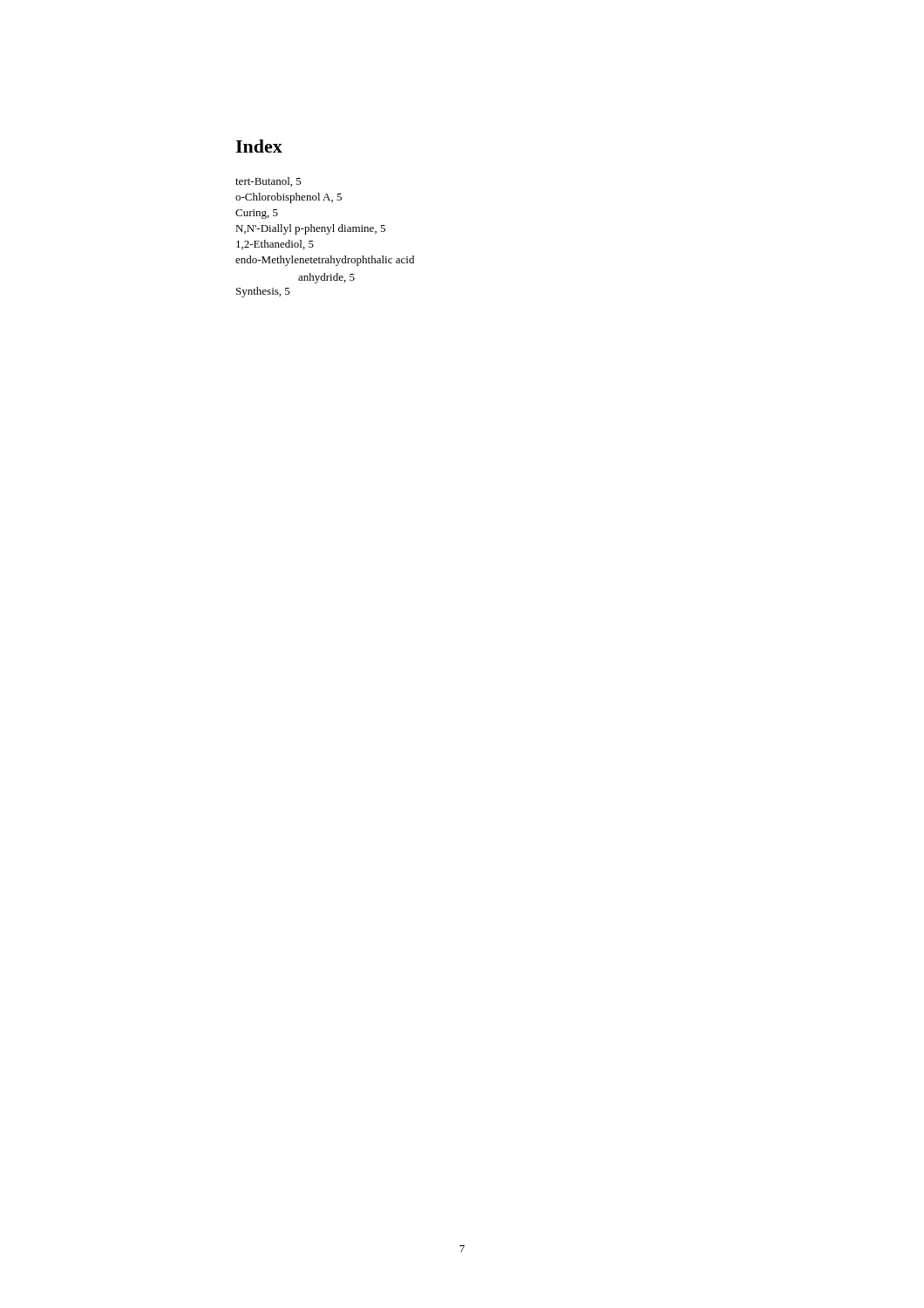
Task: Click on the block starting "o-Chlorobisphenol A, 5"
Action: 289,197
